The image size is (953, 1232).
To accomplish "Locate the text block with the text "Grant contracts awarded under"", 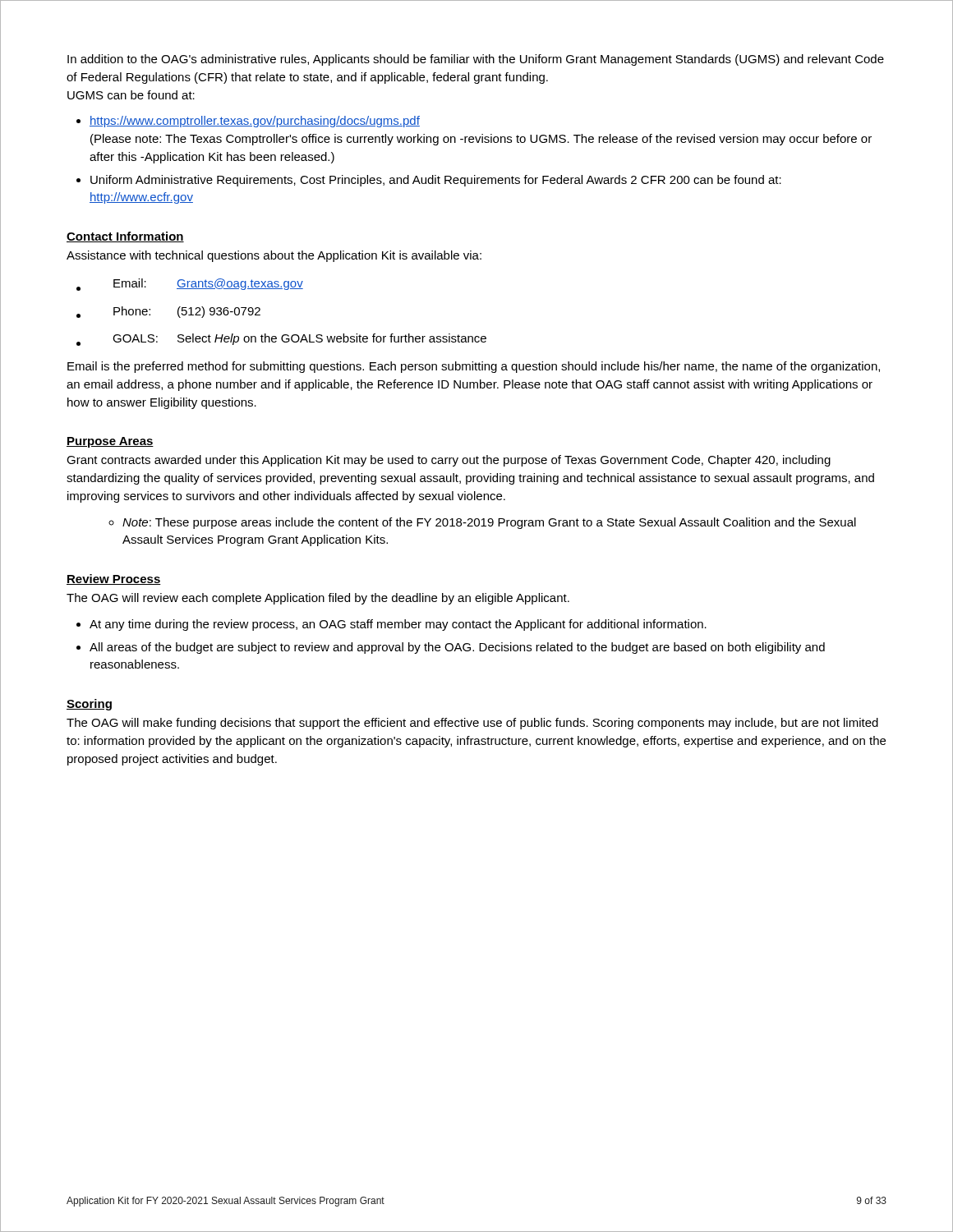I will 476,478.
